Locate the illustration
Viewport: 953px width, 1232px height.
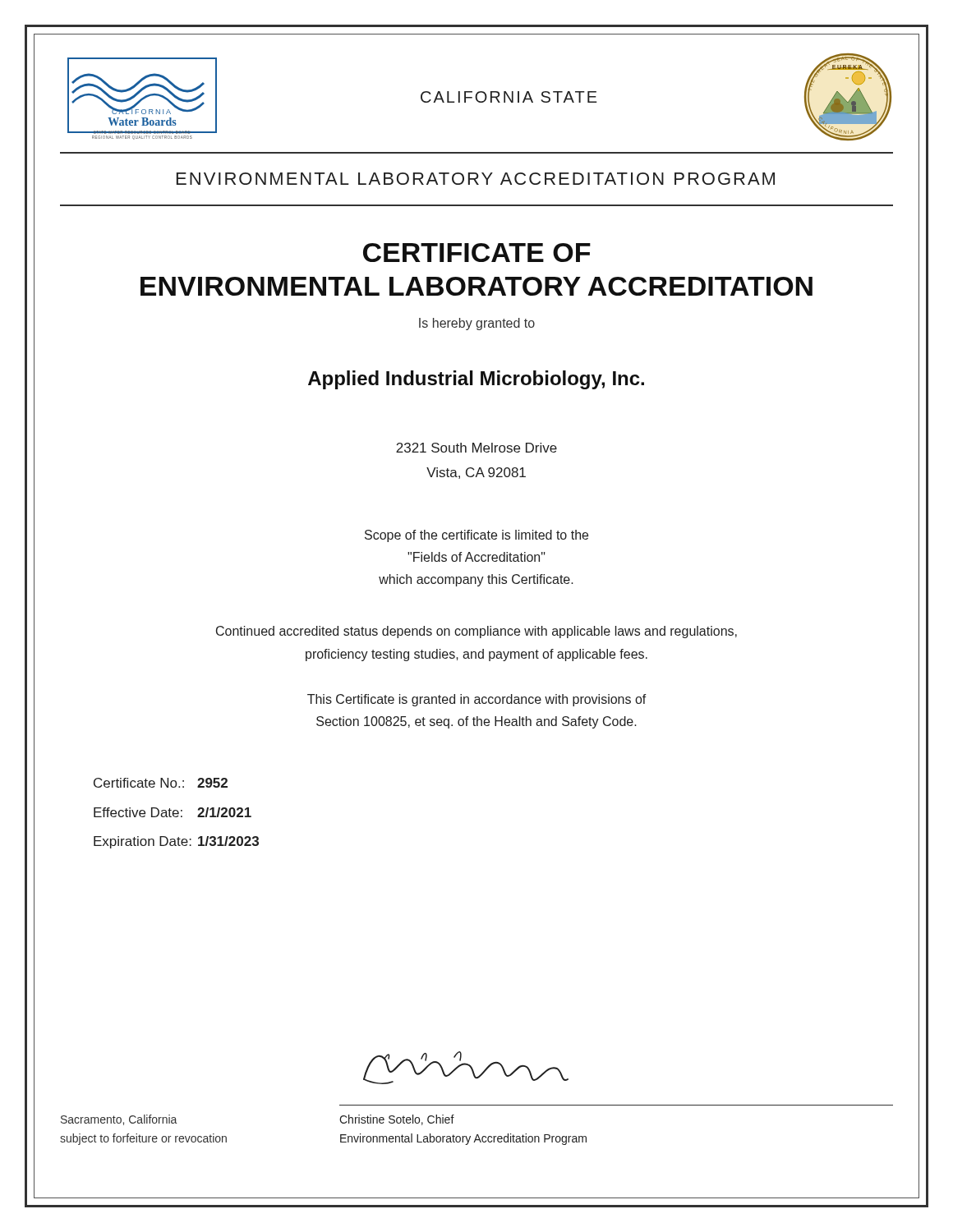point(616,1069)
